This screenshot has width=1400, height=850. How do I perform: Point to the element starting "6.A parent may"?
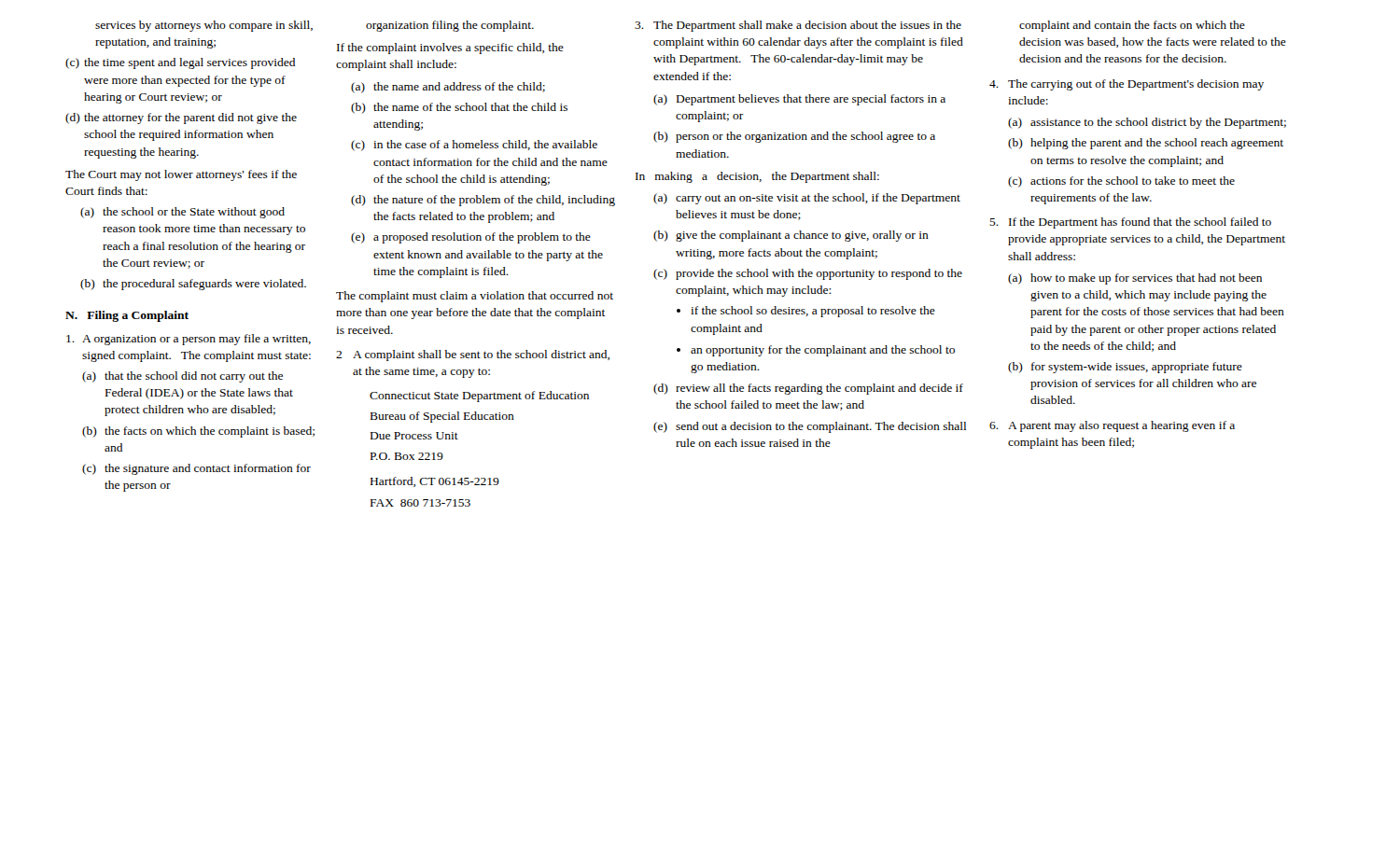click(1139, 434)
